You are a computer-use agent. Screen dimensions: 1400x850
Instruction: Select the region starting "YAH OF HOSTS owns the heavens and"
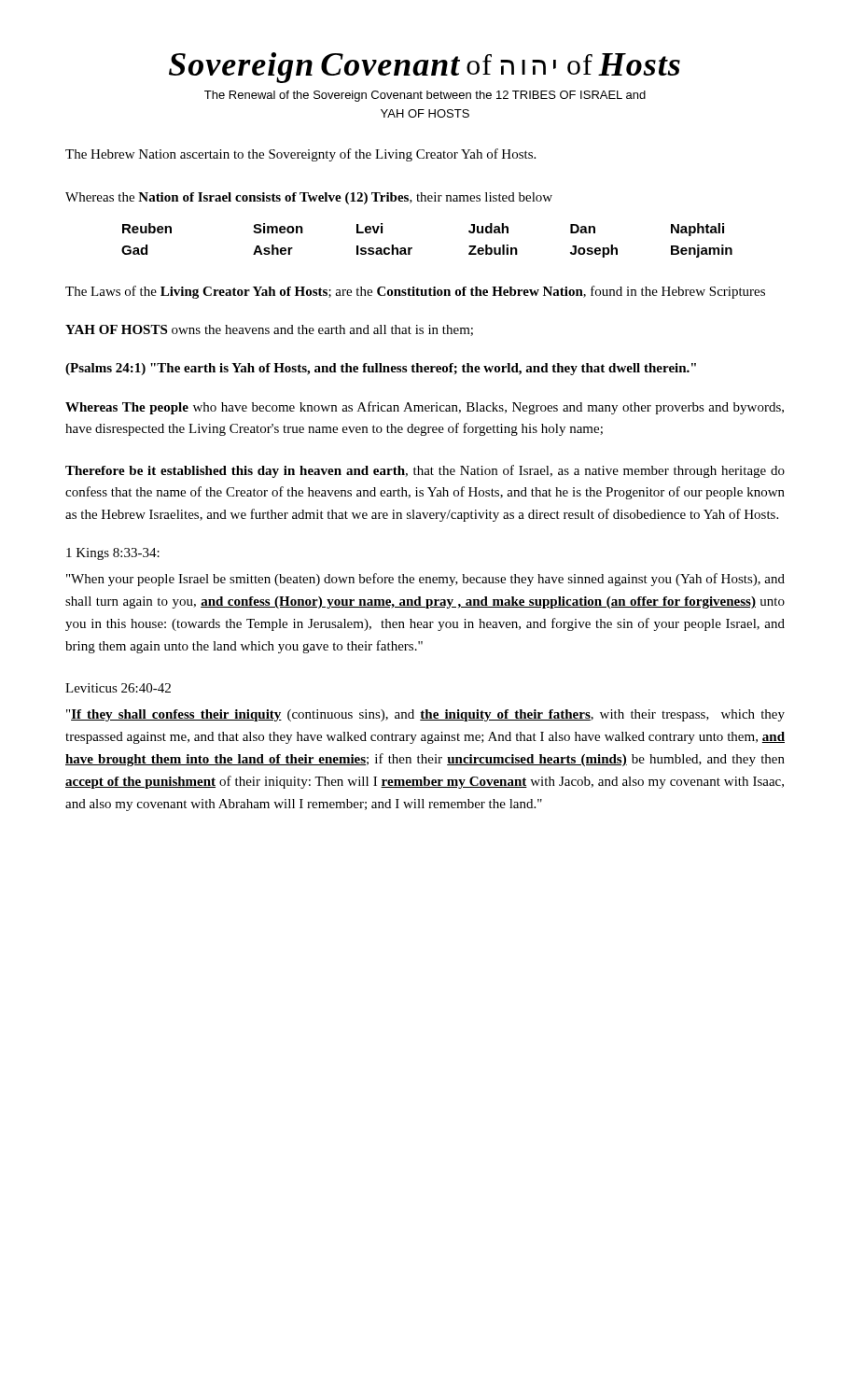(270, 329)
